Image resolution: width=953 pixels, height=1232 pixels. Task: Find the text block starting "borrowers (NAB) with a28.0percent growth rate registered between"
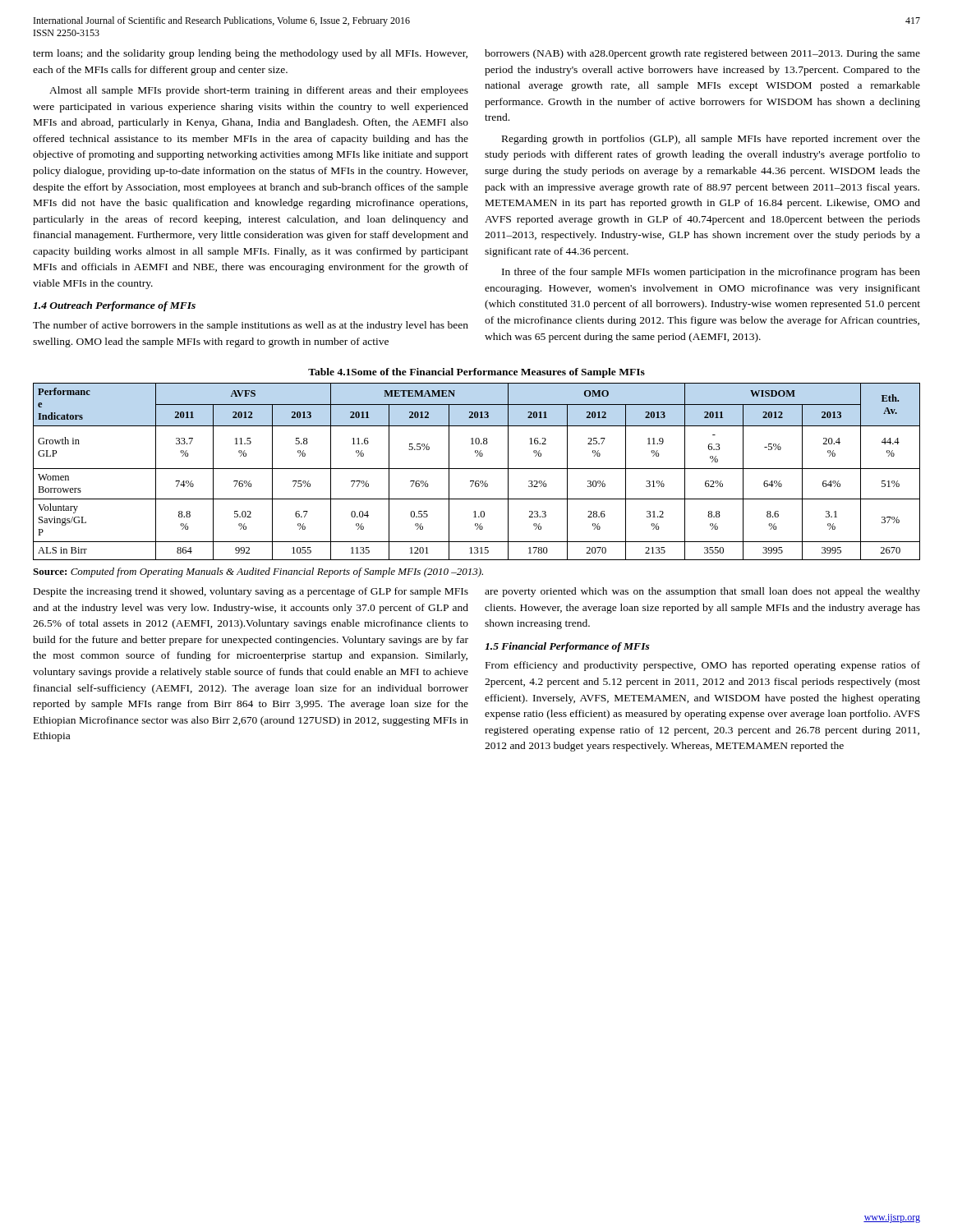click(x=702, y=195)
